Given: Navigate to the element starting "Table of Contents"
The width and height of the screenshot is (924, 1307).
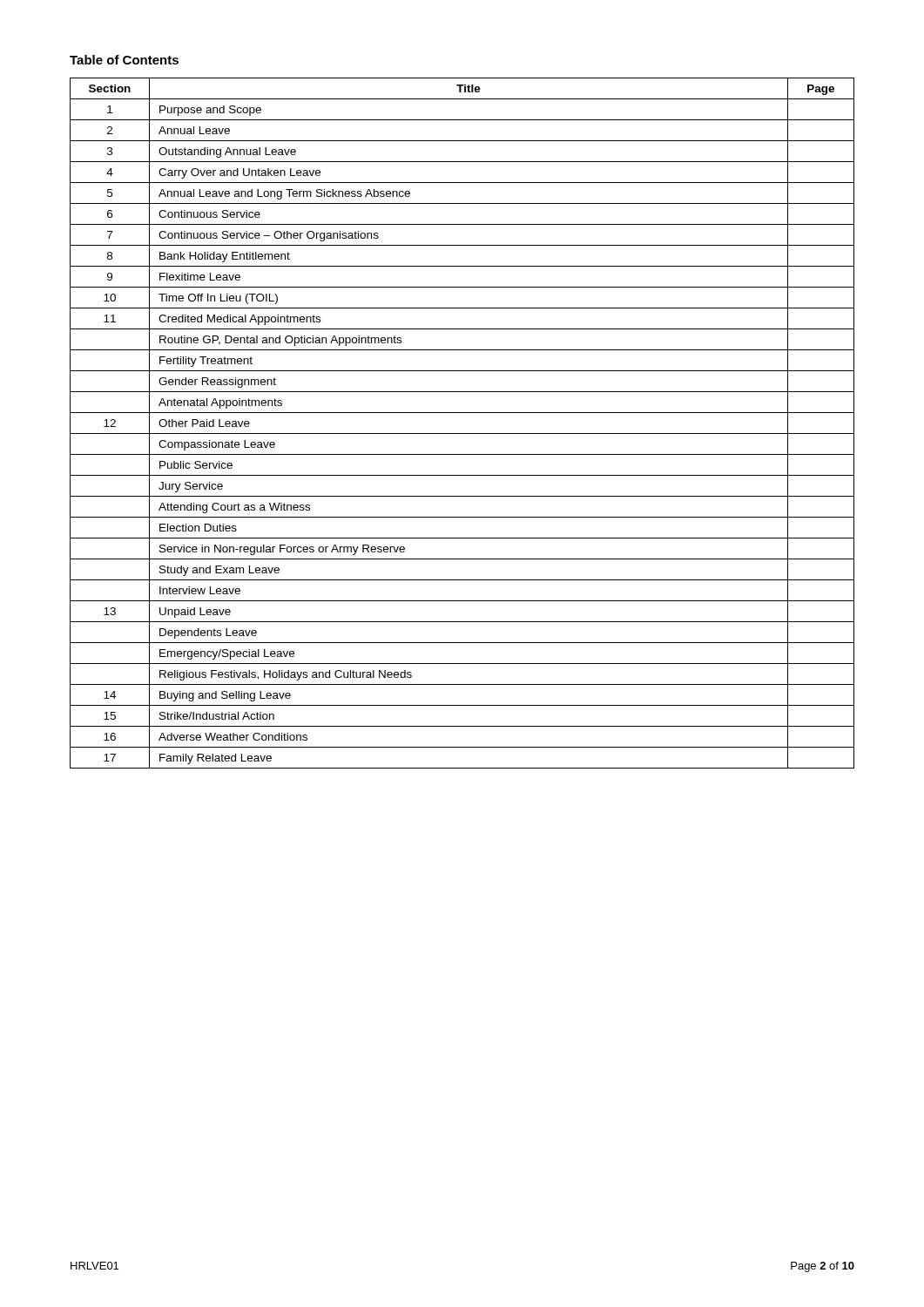Looking at the screenshot, I should (124, 60).
